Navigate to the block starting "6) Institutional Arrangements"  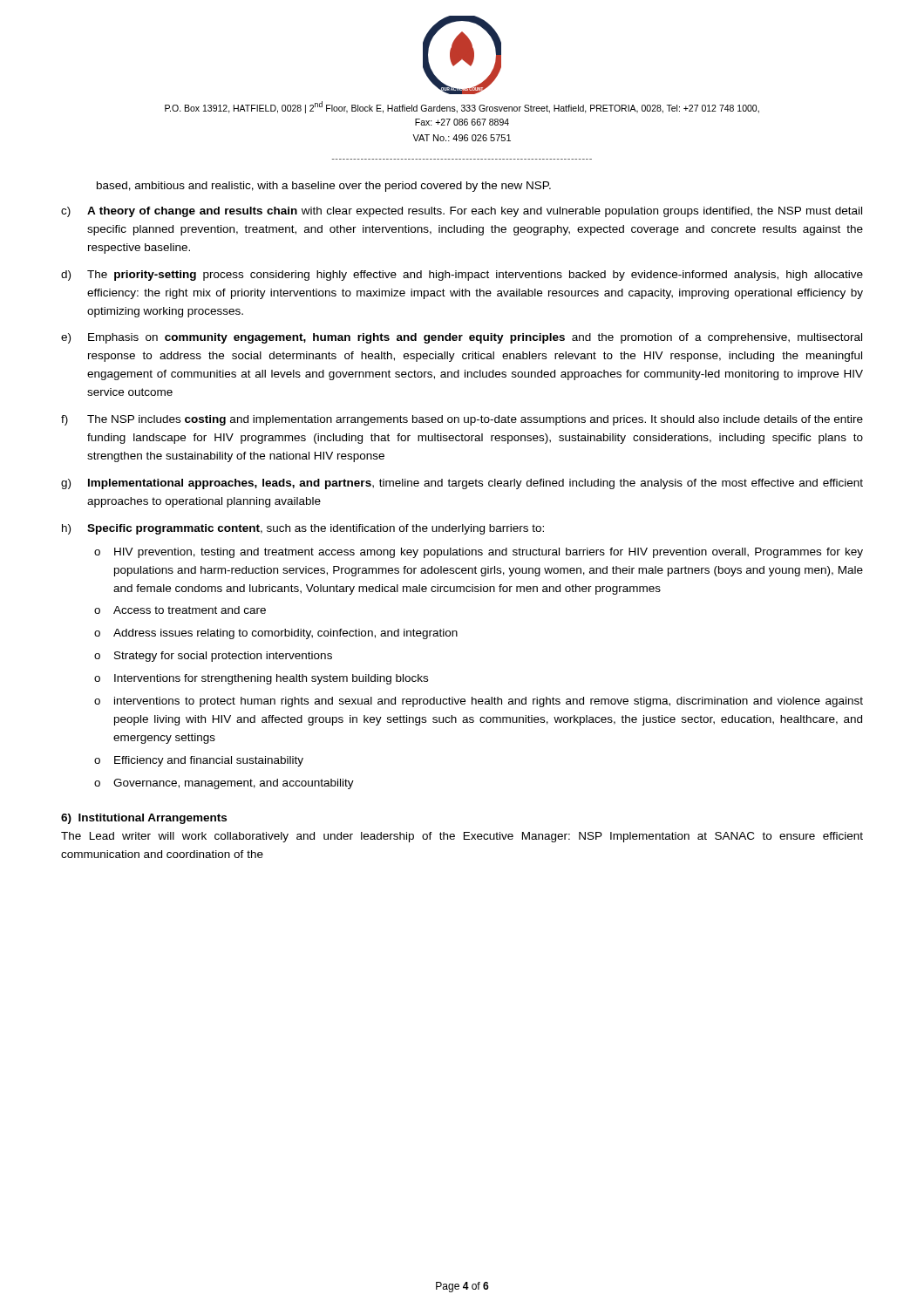[144, 817]
